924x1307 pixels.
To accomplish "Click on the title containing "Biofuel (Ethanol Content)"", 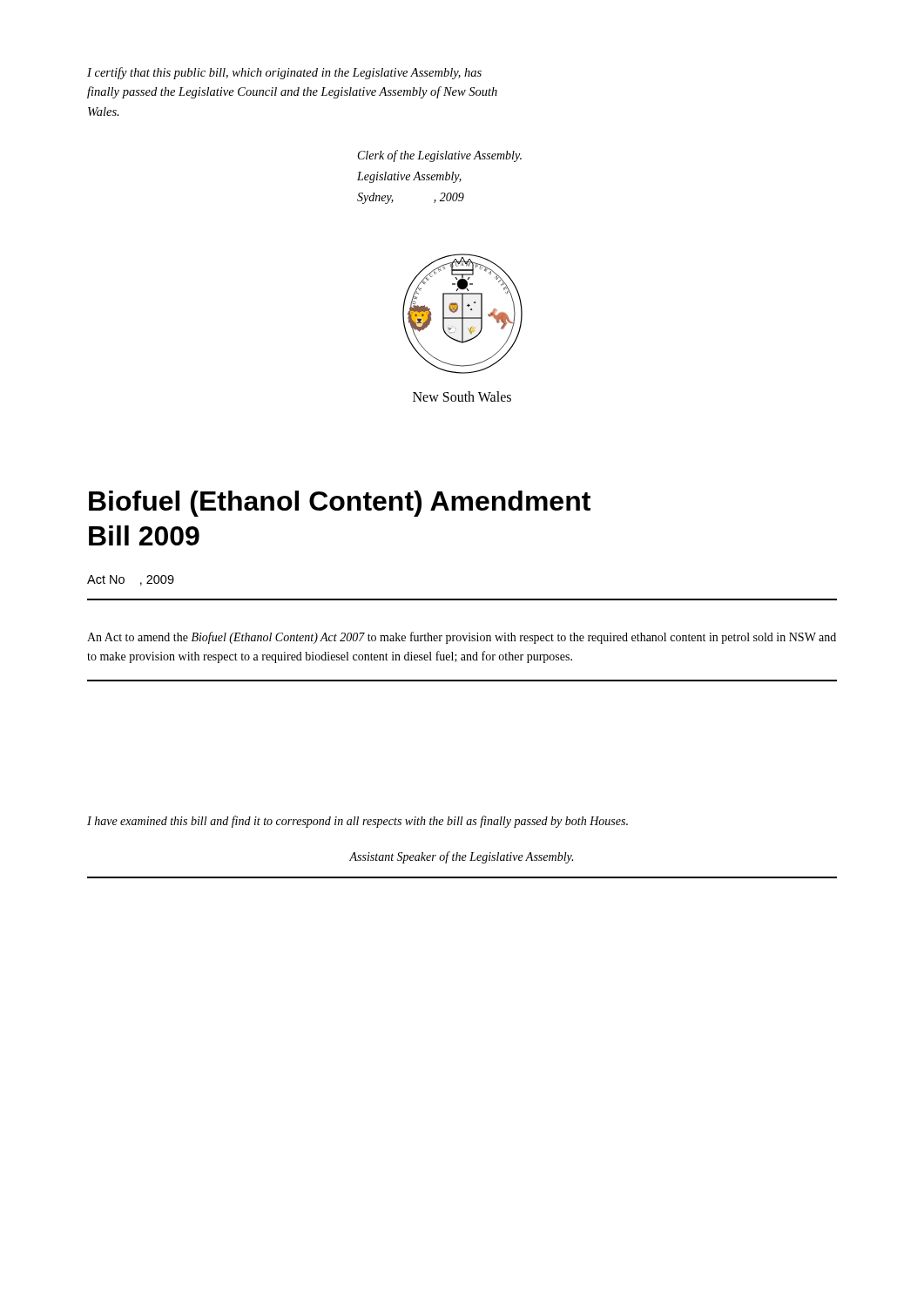I will coord(339,518).
